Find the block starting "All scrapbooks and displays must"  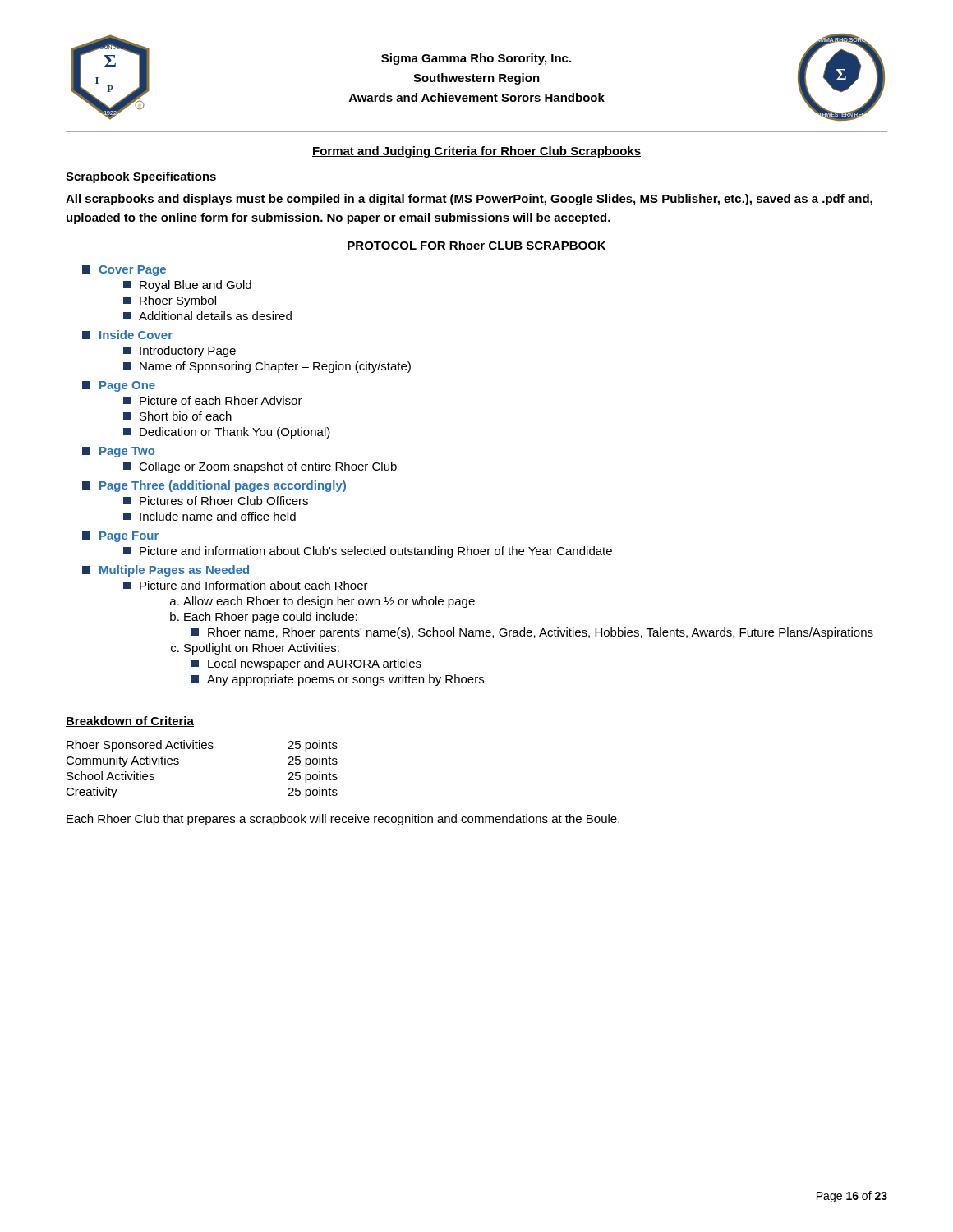(x=469, y=208)
